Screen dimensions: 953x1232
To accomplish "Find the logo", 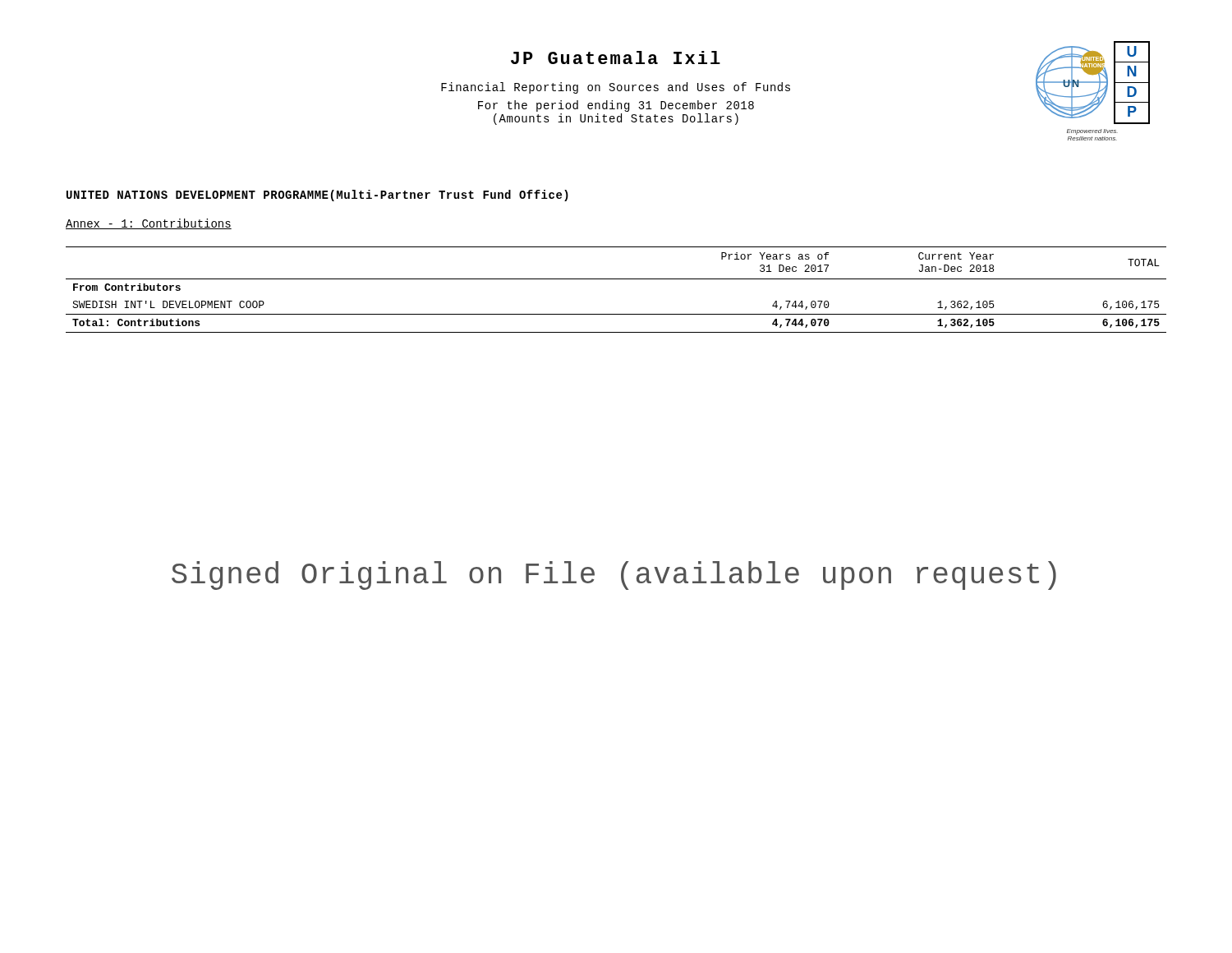I will [1092, 91].
